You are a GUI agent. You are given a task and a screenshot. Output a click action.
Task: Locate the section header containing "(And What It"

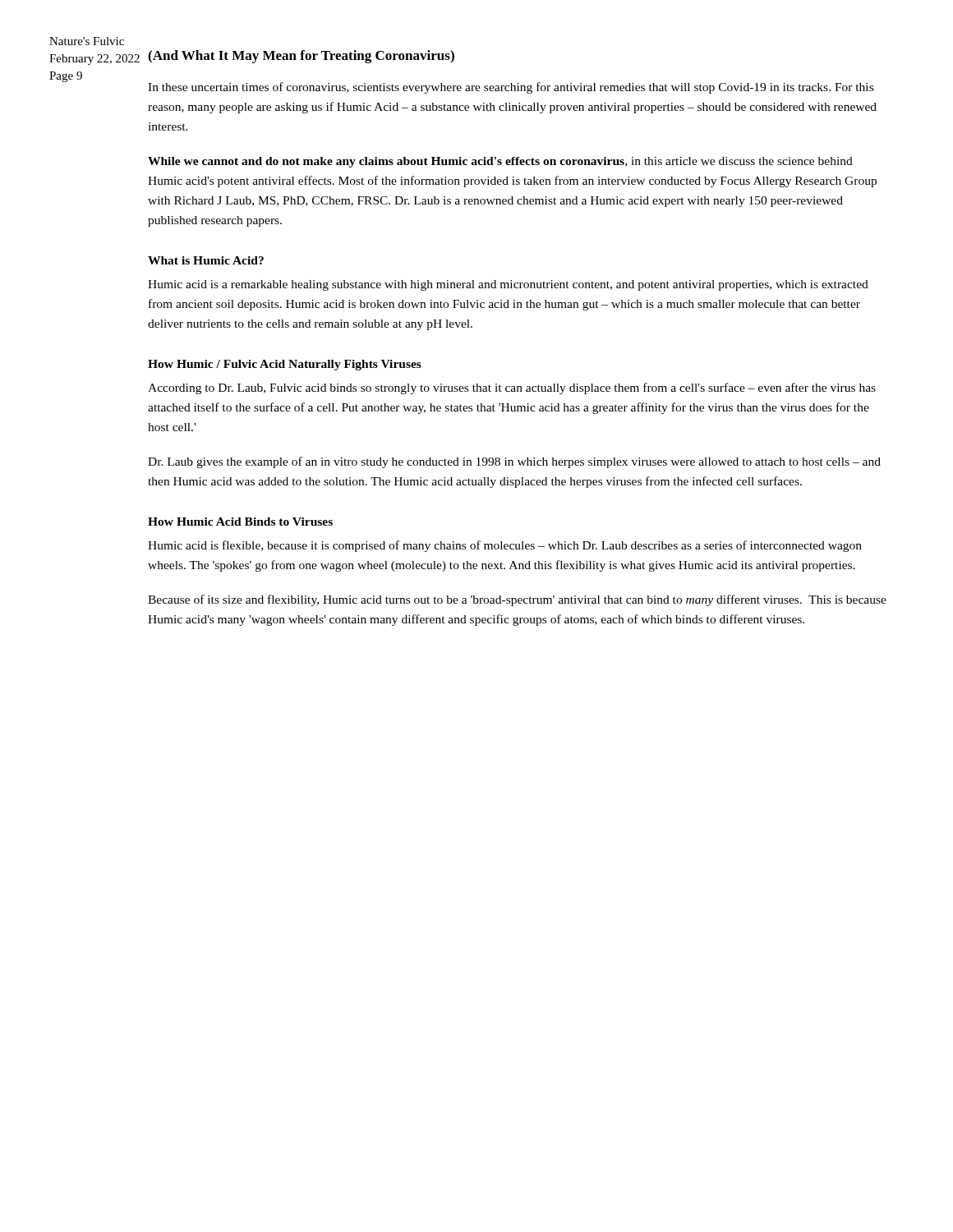pyautogui.click(x=301, y=55)
